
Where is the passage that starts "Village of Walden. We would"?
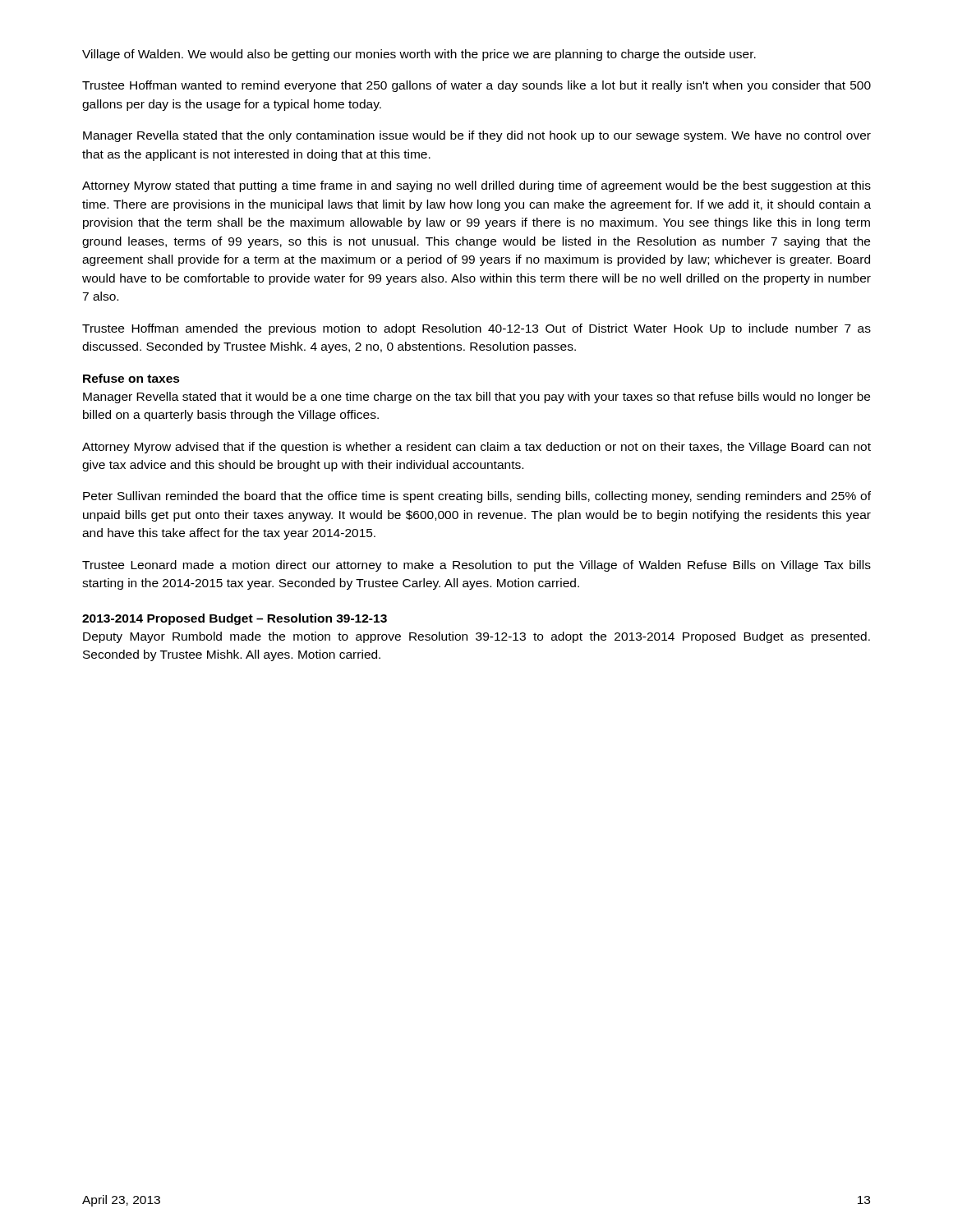pyautogui.click(x=419, y=54)
